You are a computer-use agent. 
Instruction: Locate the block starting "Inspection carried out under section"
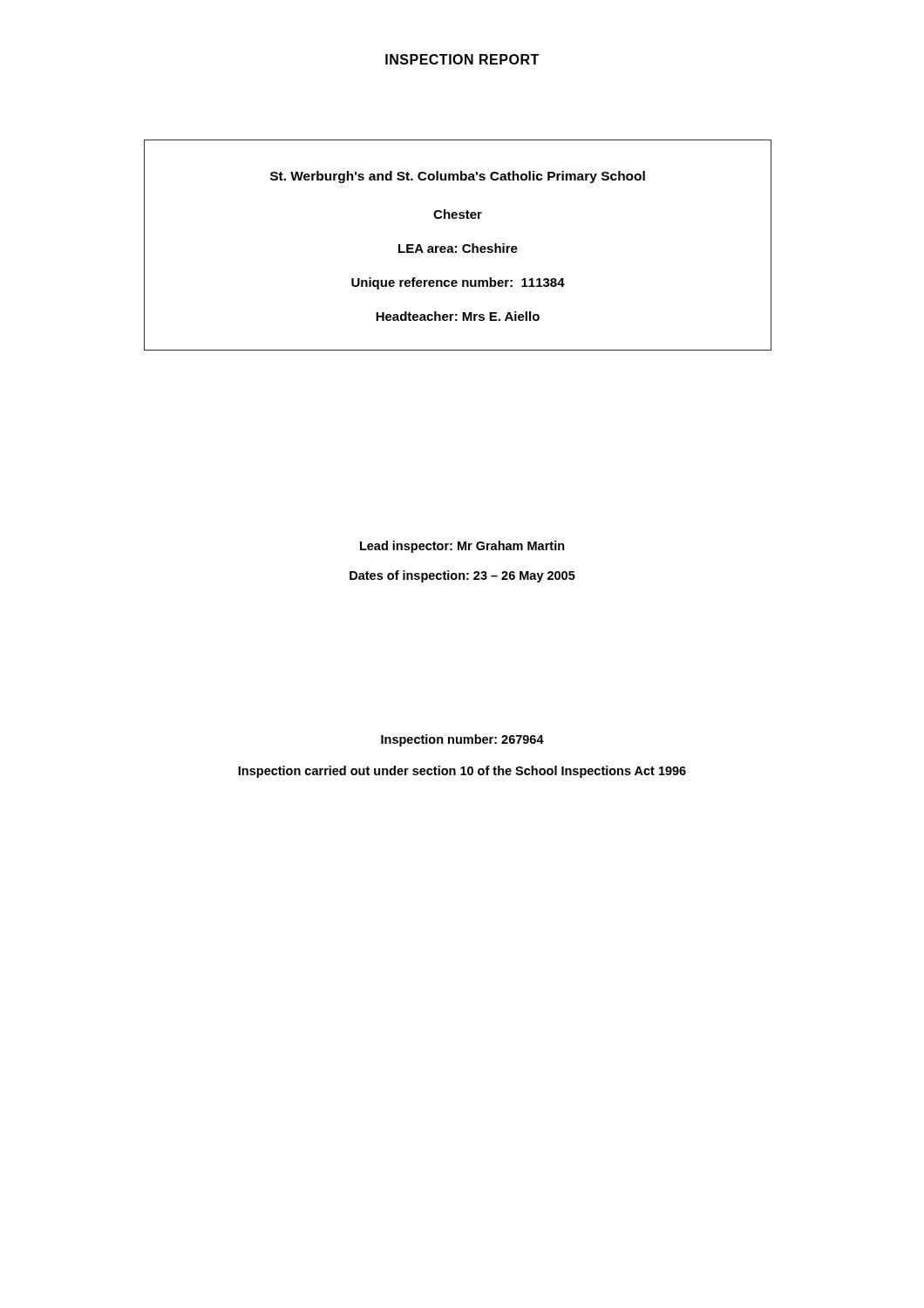462,771
